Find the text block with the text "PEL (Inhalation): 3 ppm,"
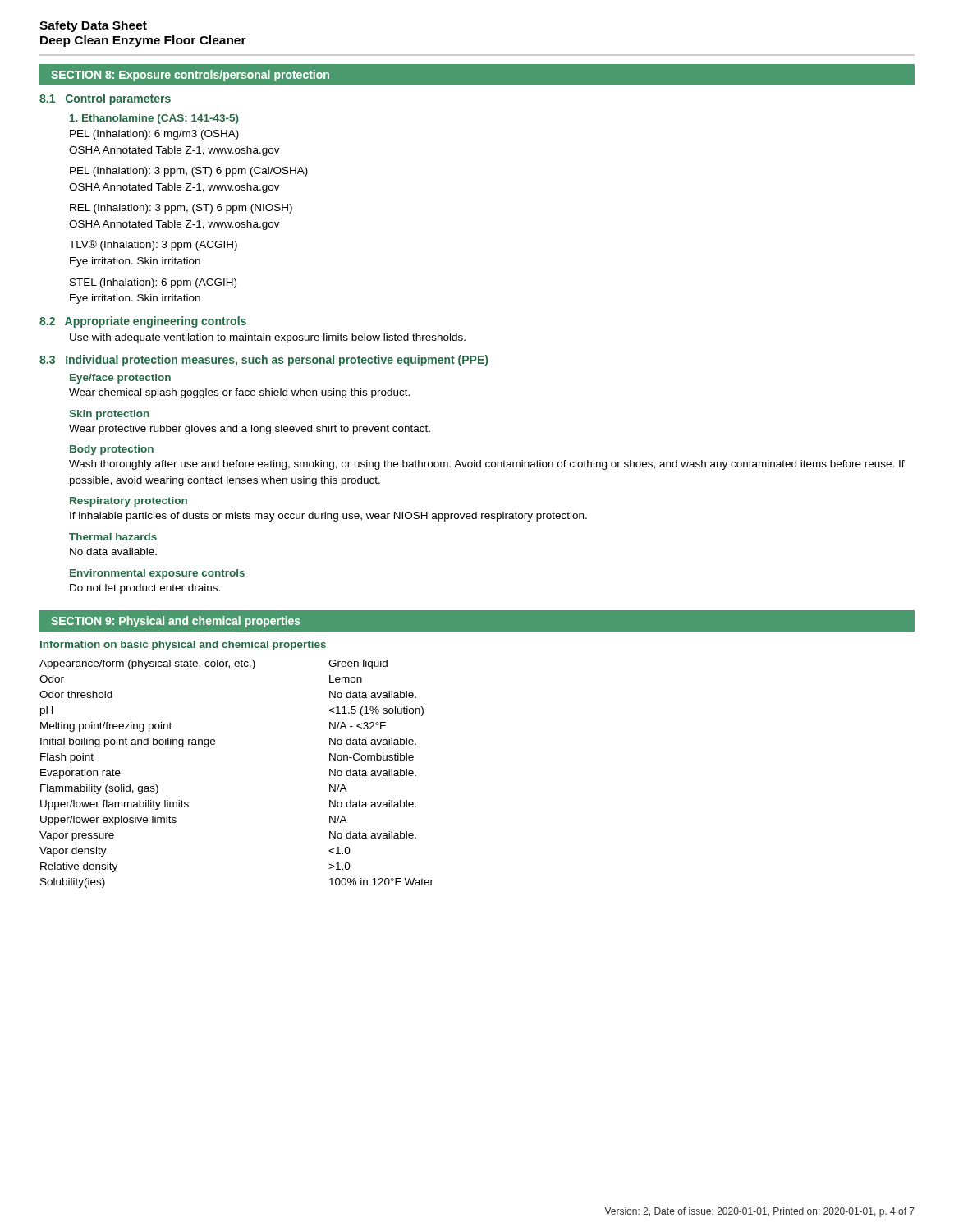This screenshot has width=954, height=1232. (x=189, y=179)
